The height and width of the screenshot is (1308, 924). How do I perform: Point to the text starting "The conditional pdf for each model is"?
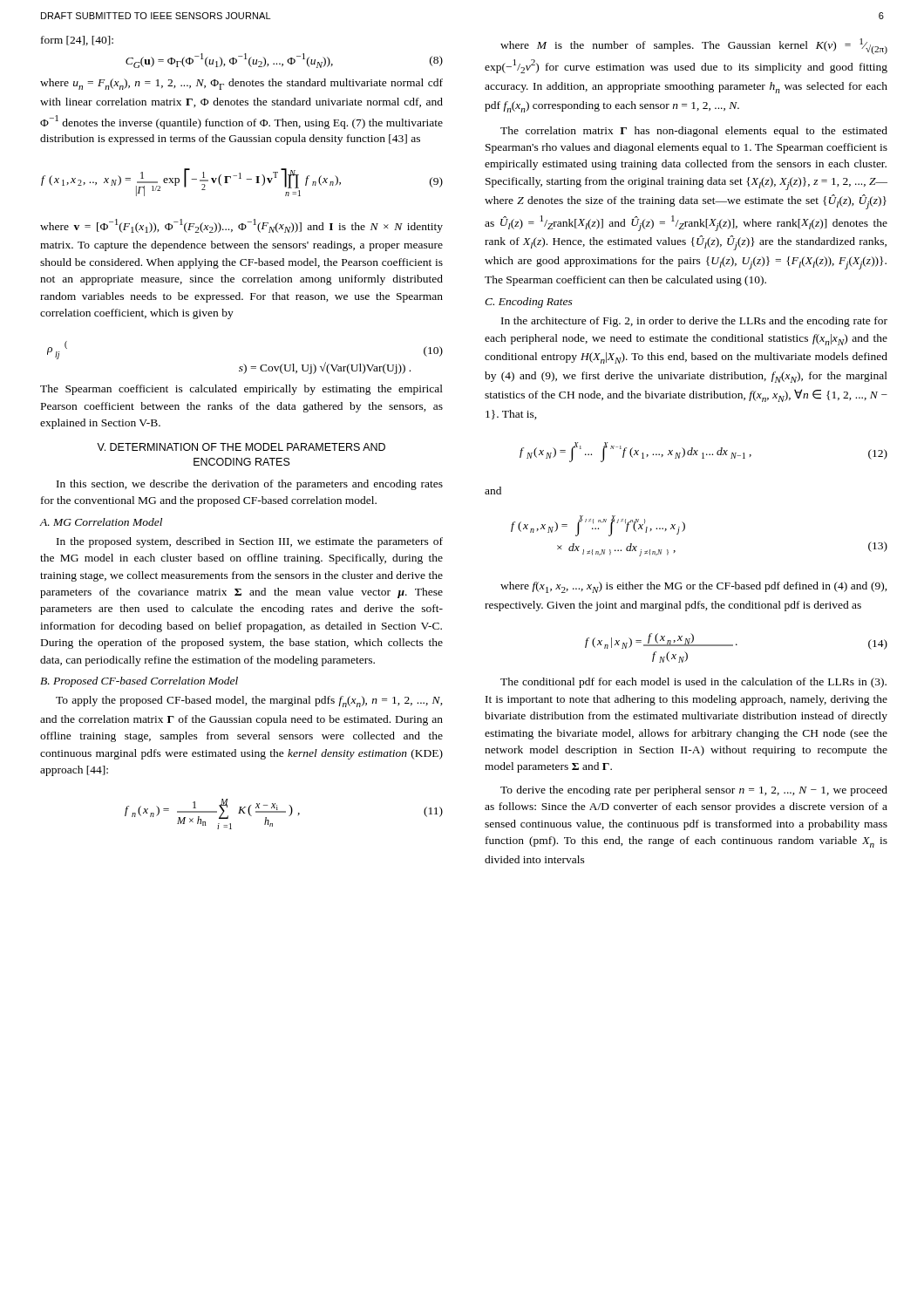coord(686,724)
